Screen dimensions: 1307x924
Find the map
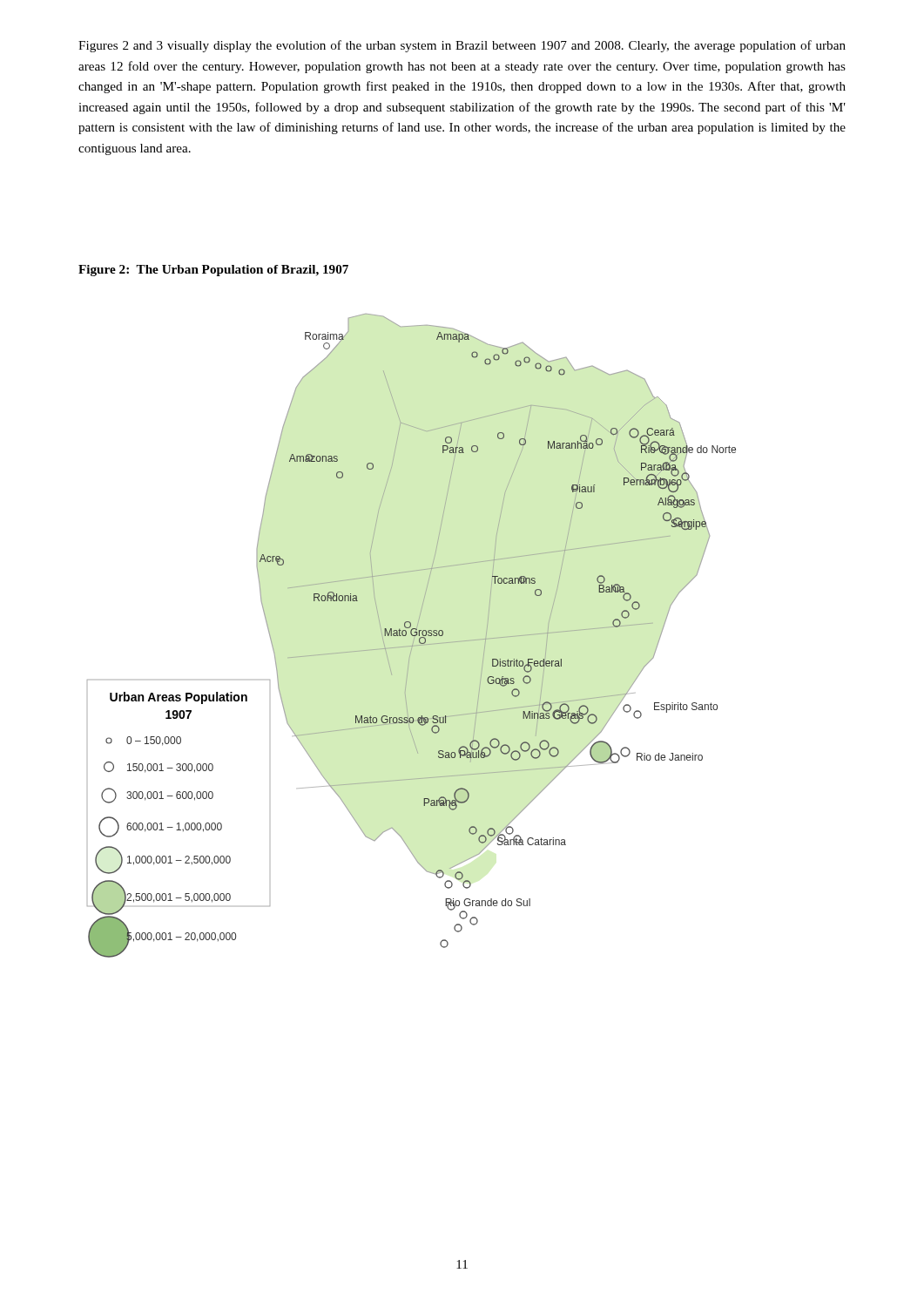462,721
